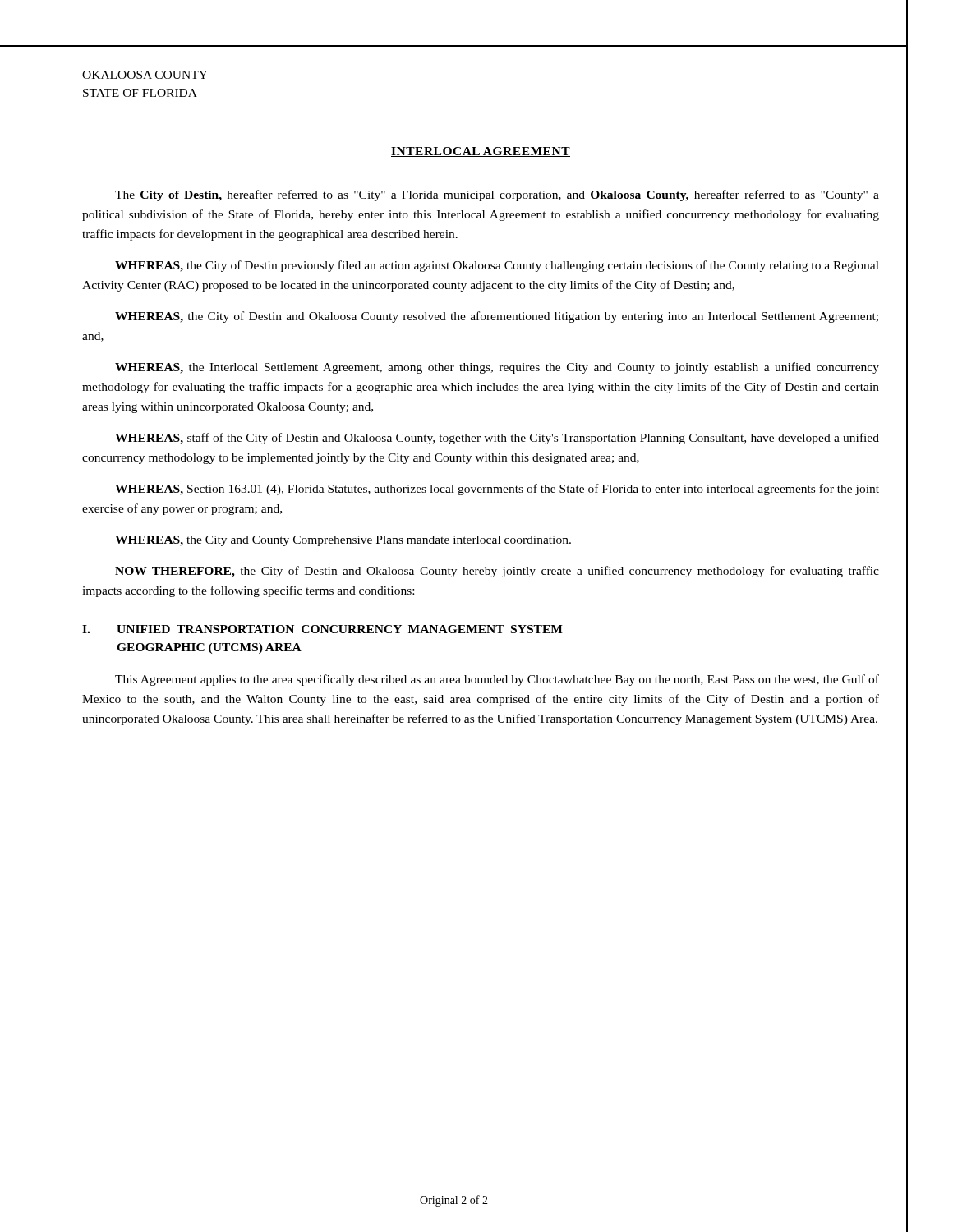Click on the section header with the text "I. UNIFIED TRANSPORTATION CONCURRENCY"

pyautogui.click(x=322, y=638)
